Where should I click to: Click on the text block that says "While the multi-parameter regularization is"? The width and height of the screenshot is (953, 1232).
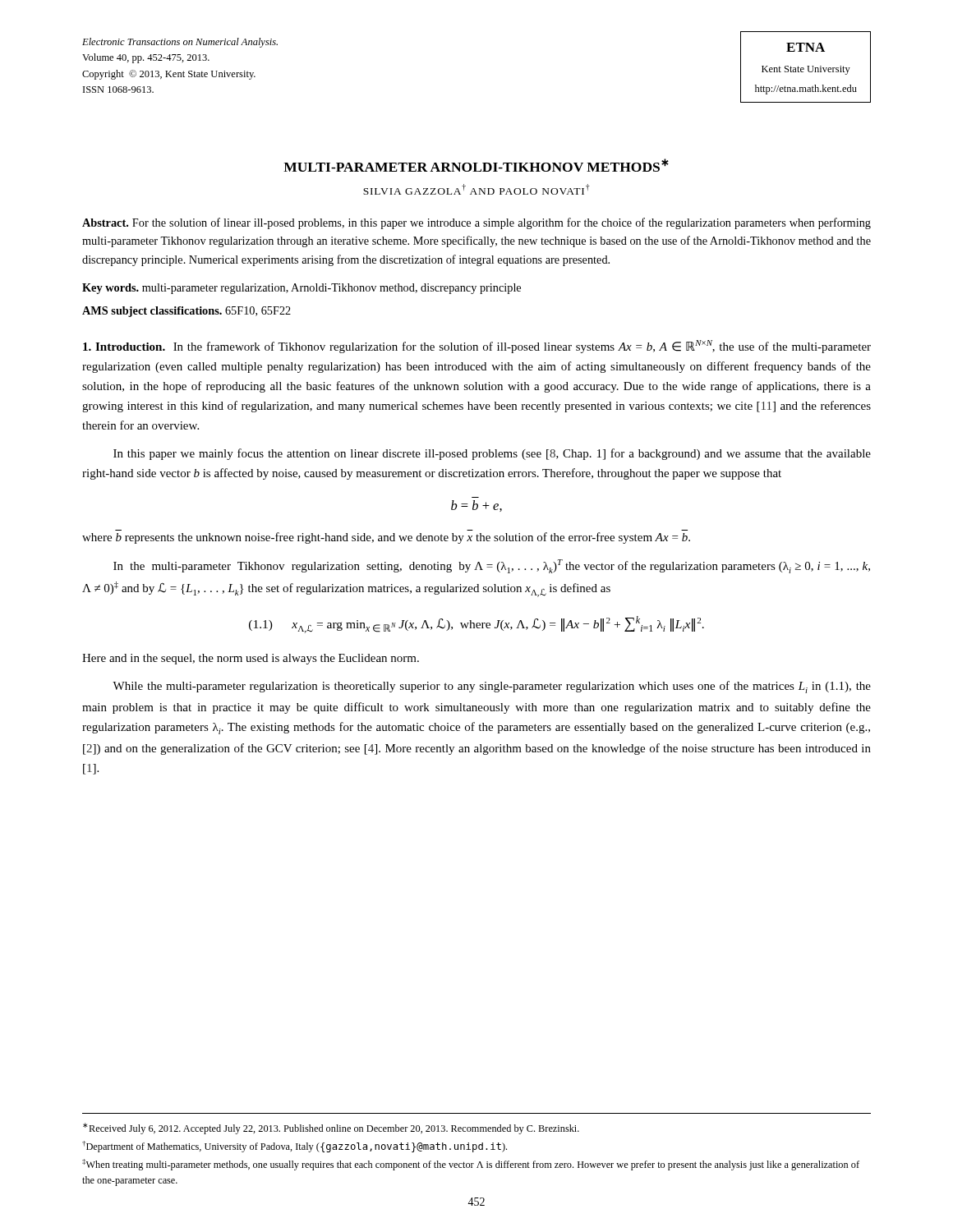(x=476, y=727)
